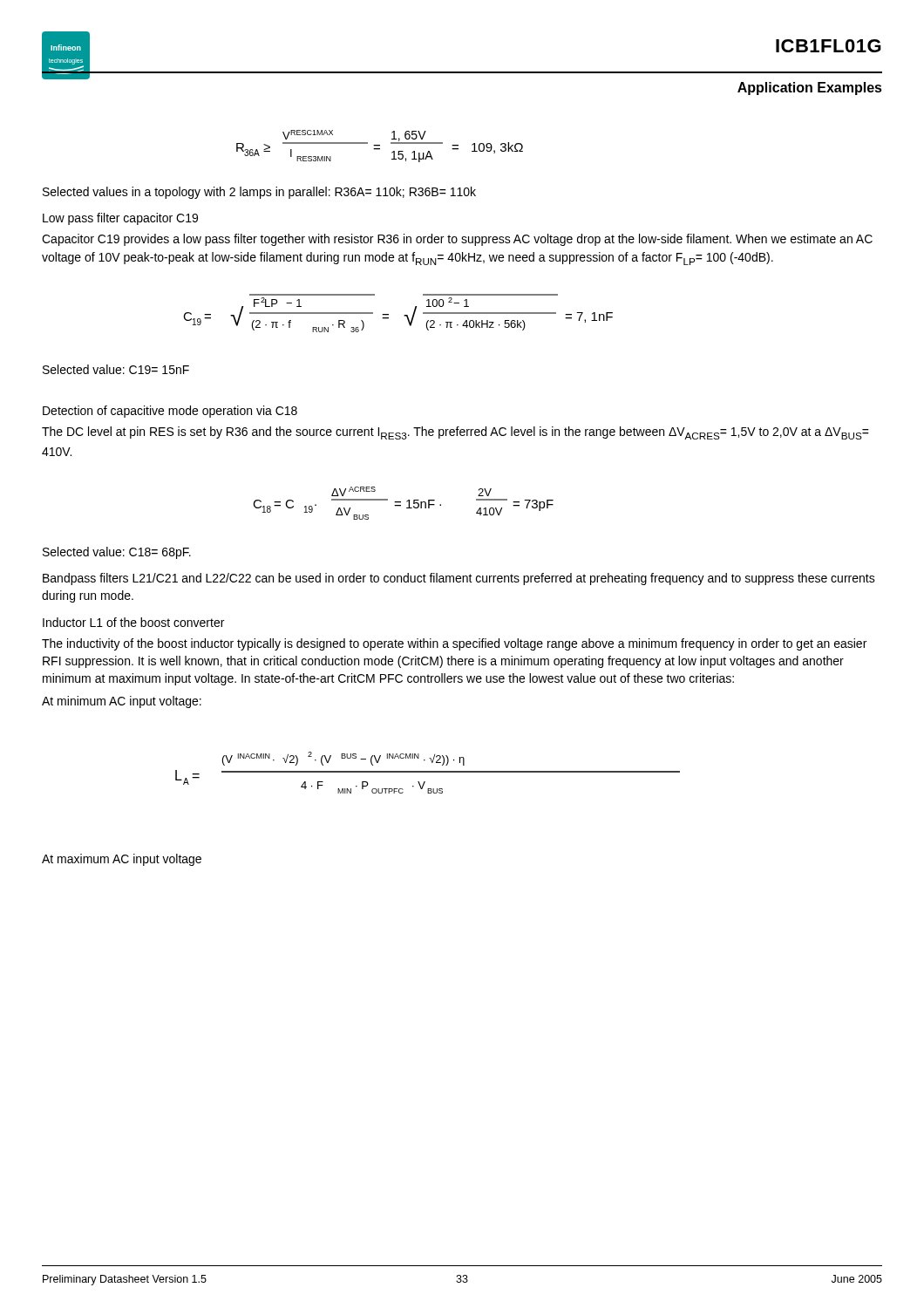Click on the section header with the text "Application Examples"

(x=810, y=88)
